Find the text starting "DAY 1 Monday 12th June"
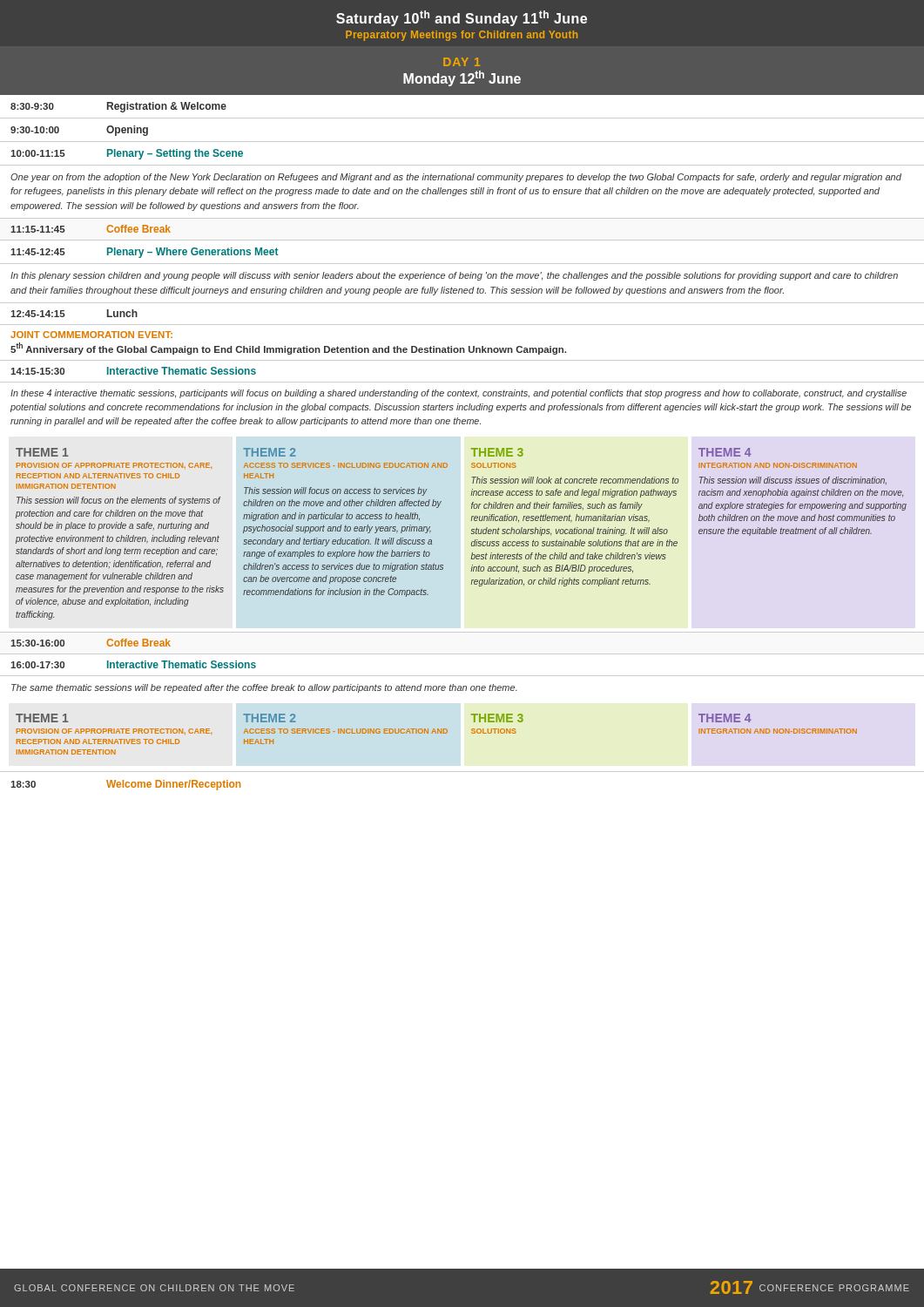The image size is (924, 1307). tap(462, 71)
